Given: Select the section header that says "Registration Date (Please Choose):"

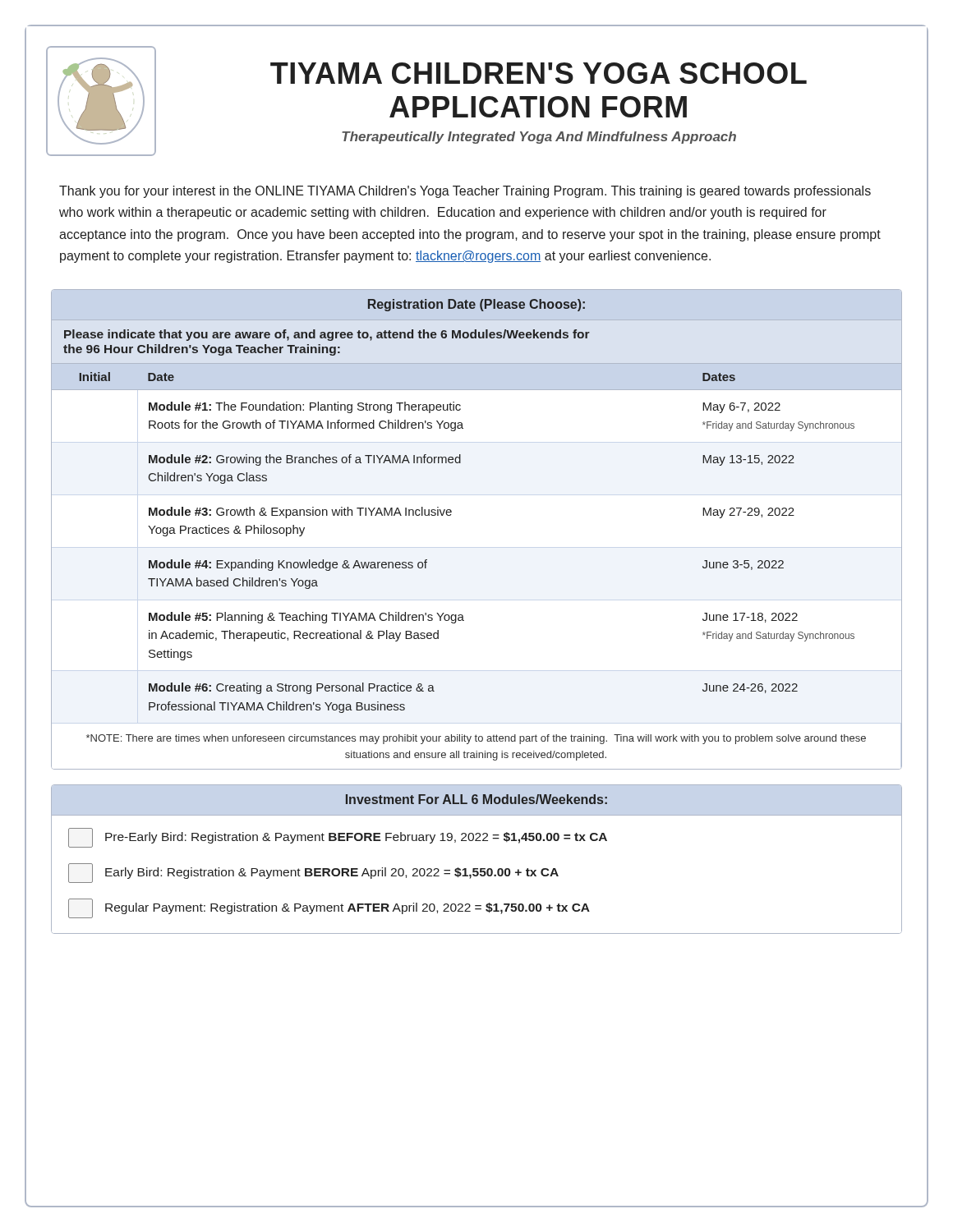Looking at the screenshot, I should (476, 304).
